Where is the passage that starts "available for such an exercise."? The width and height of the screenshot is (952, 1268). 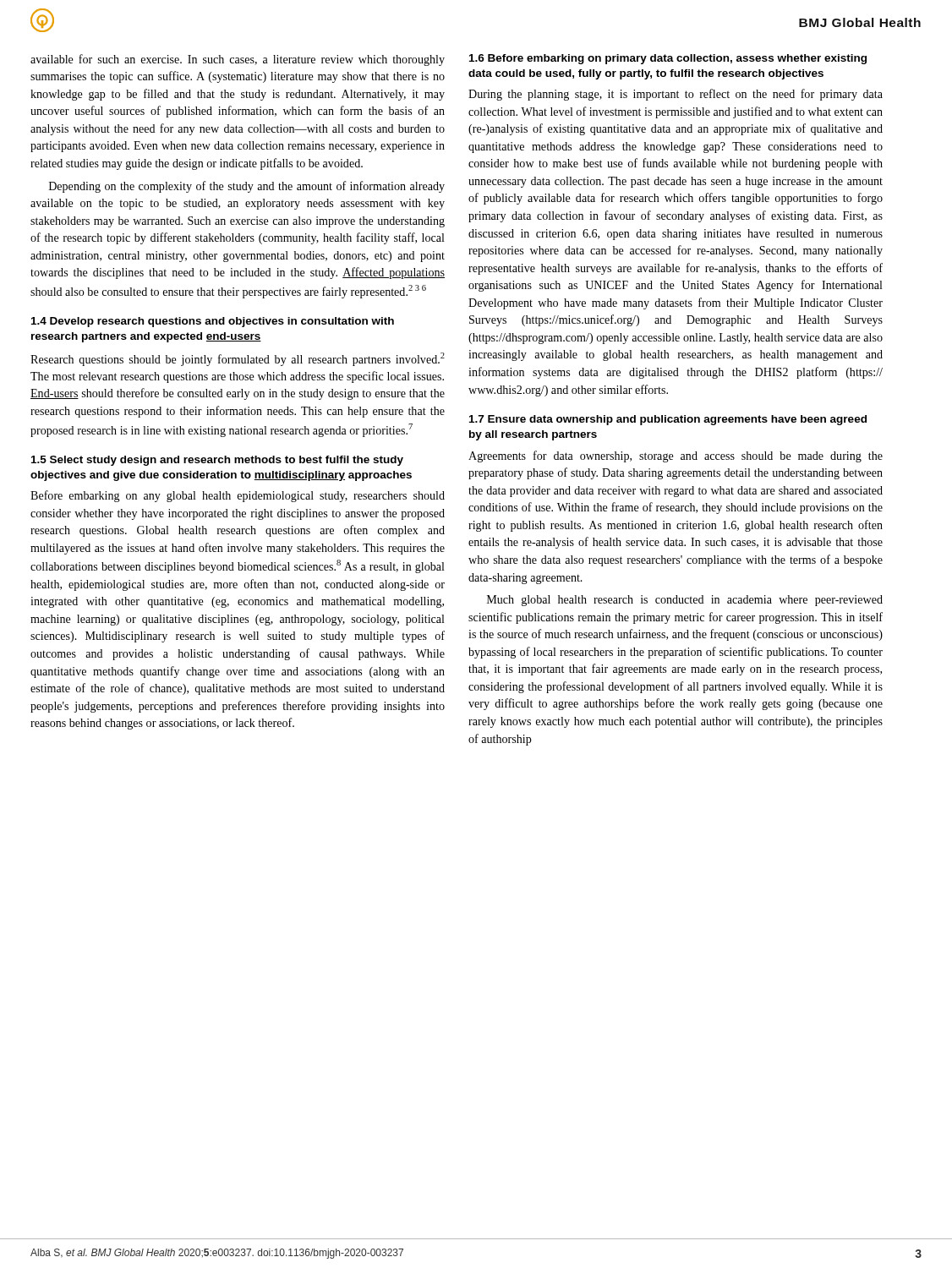[x=238, y=175]
